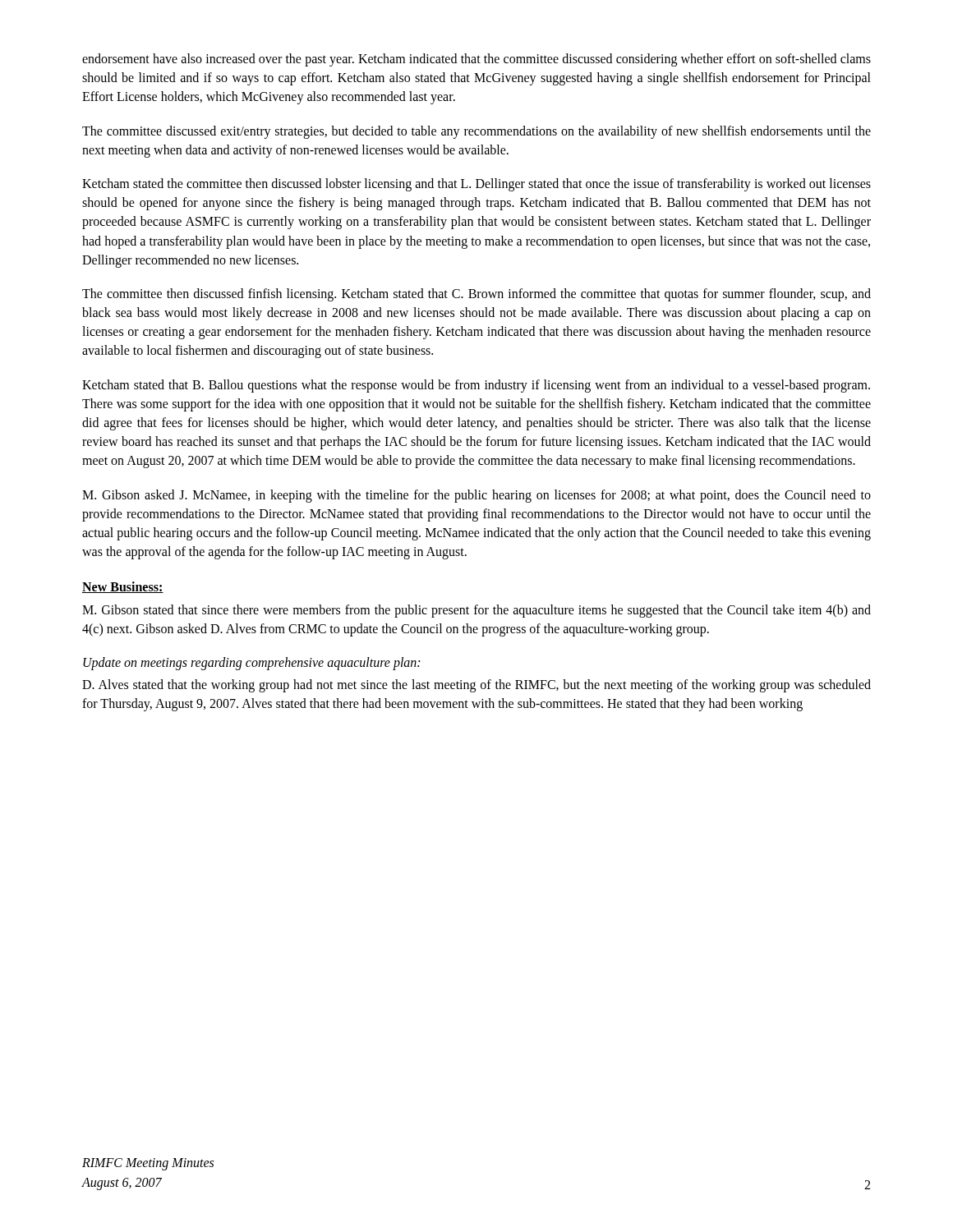Click where it says "New Business:"

coord(123,587)
